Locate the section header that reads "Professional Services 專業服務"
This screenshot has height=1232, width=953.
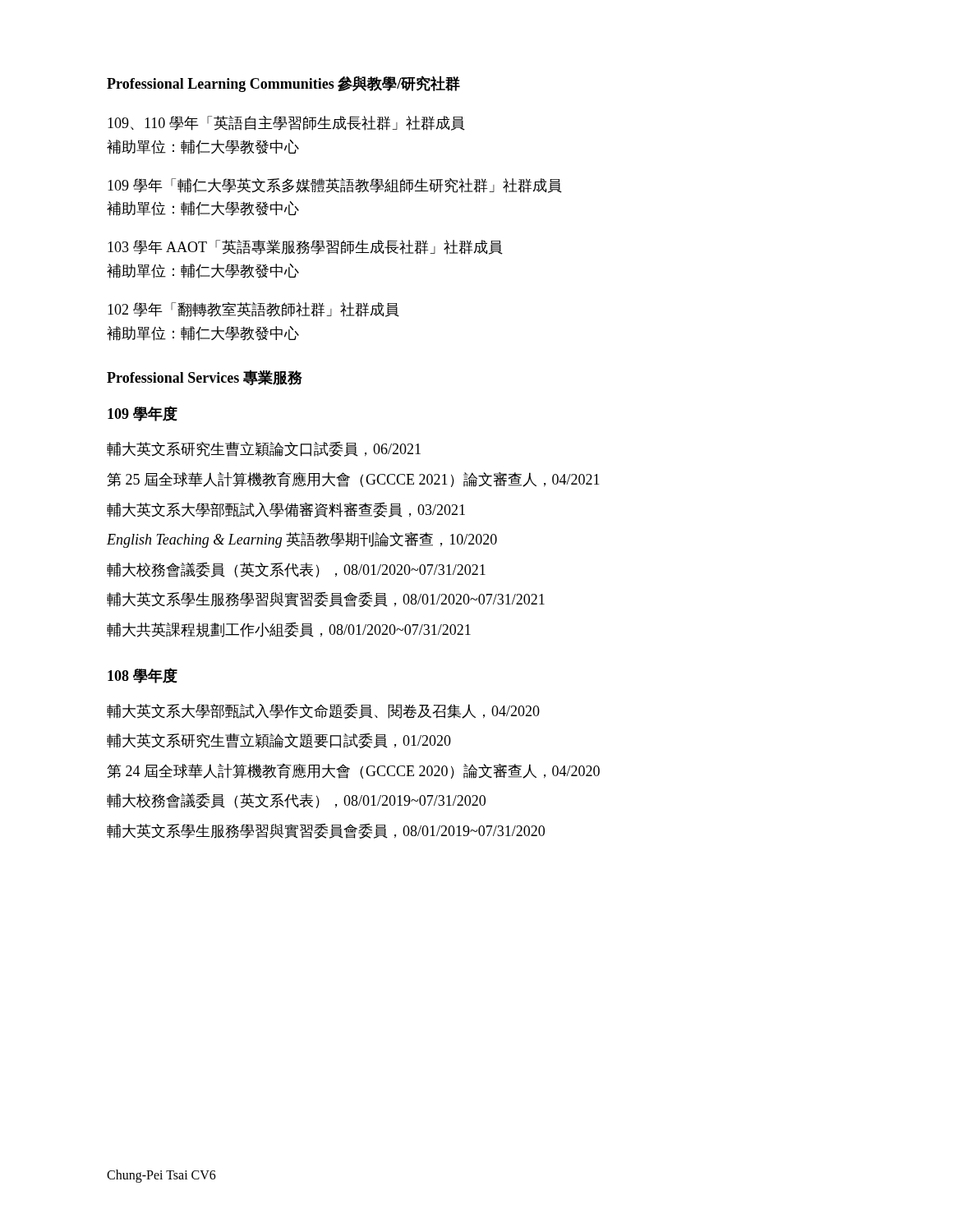[204, 378]
